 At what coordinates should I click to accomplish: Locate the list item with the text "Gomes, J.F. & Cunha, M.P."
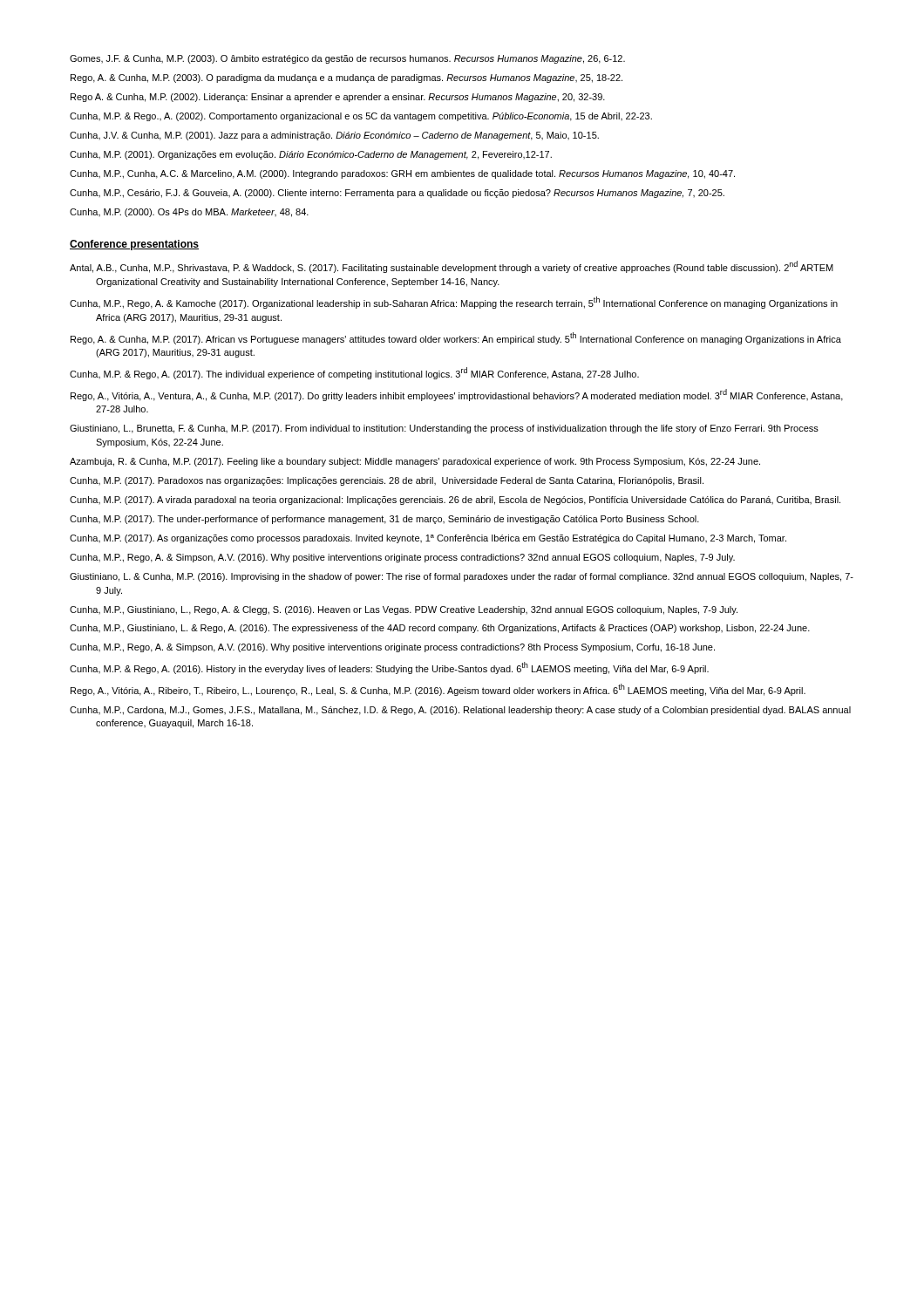coord(348,58)
